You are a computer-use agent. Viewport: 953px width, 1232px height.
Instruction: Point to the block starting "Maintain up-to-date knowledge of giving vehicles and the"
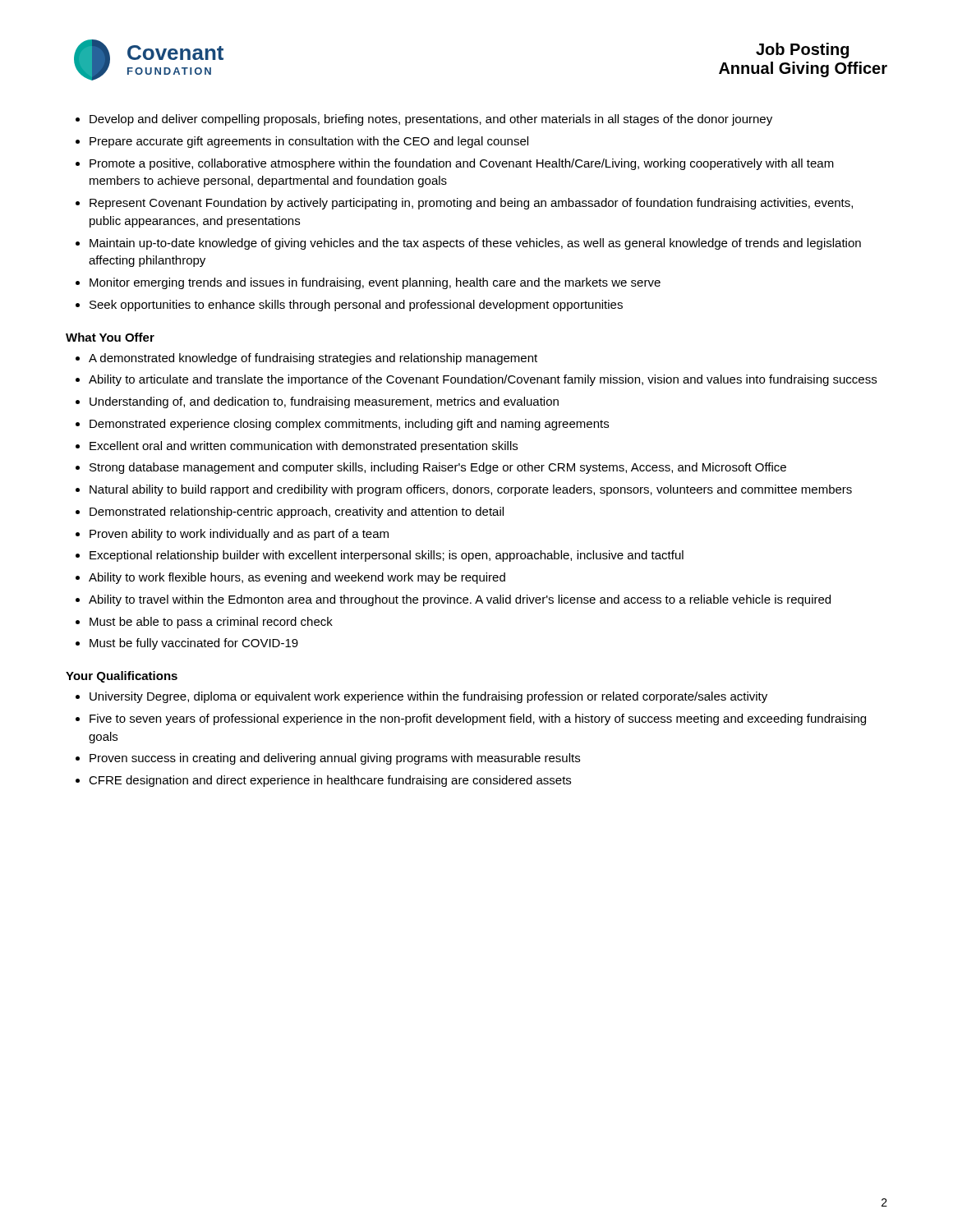(488, 252)
